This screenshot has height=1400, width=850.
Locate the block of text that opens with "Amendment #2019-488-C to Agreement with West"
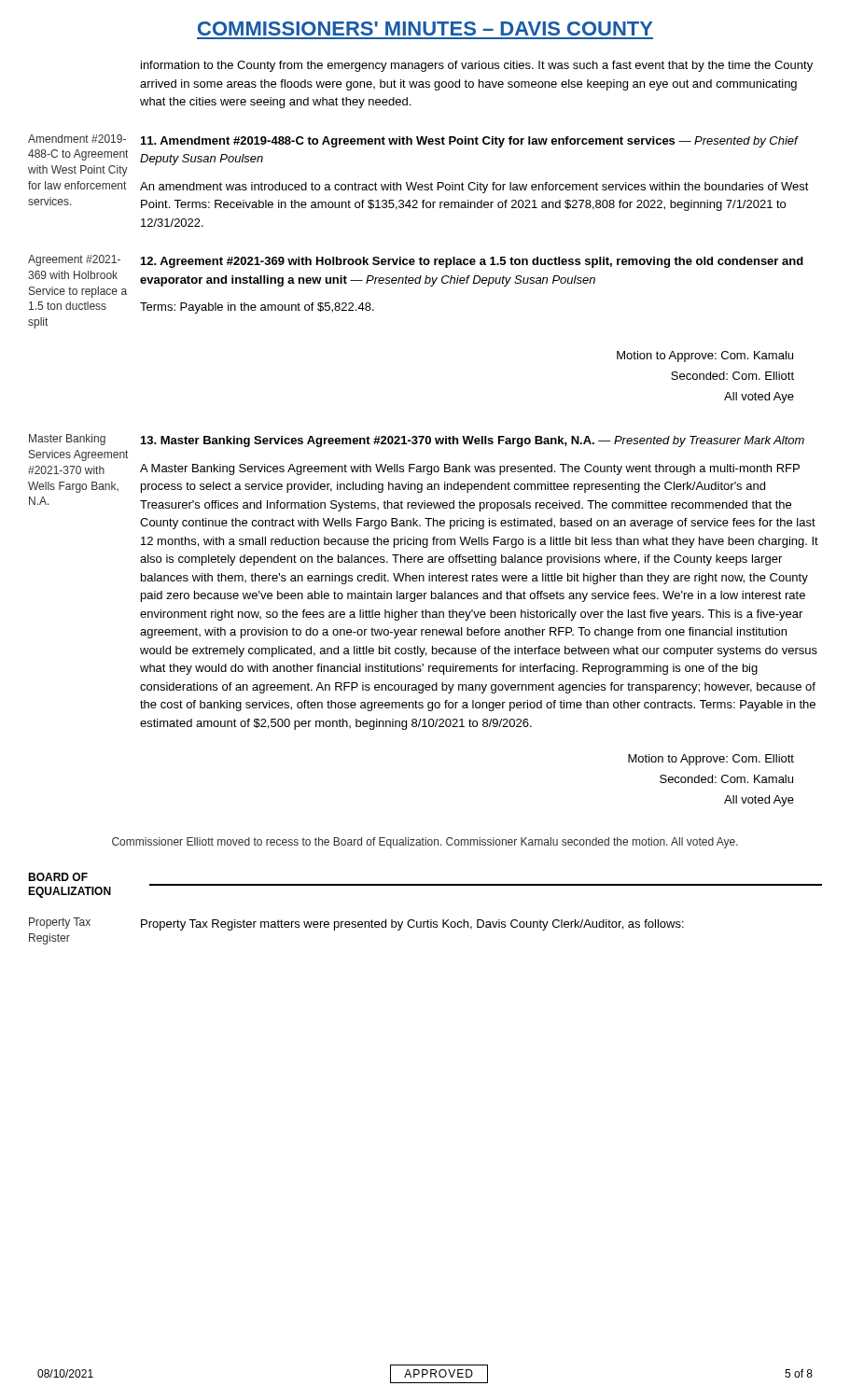click(78, 170)
